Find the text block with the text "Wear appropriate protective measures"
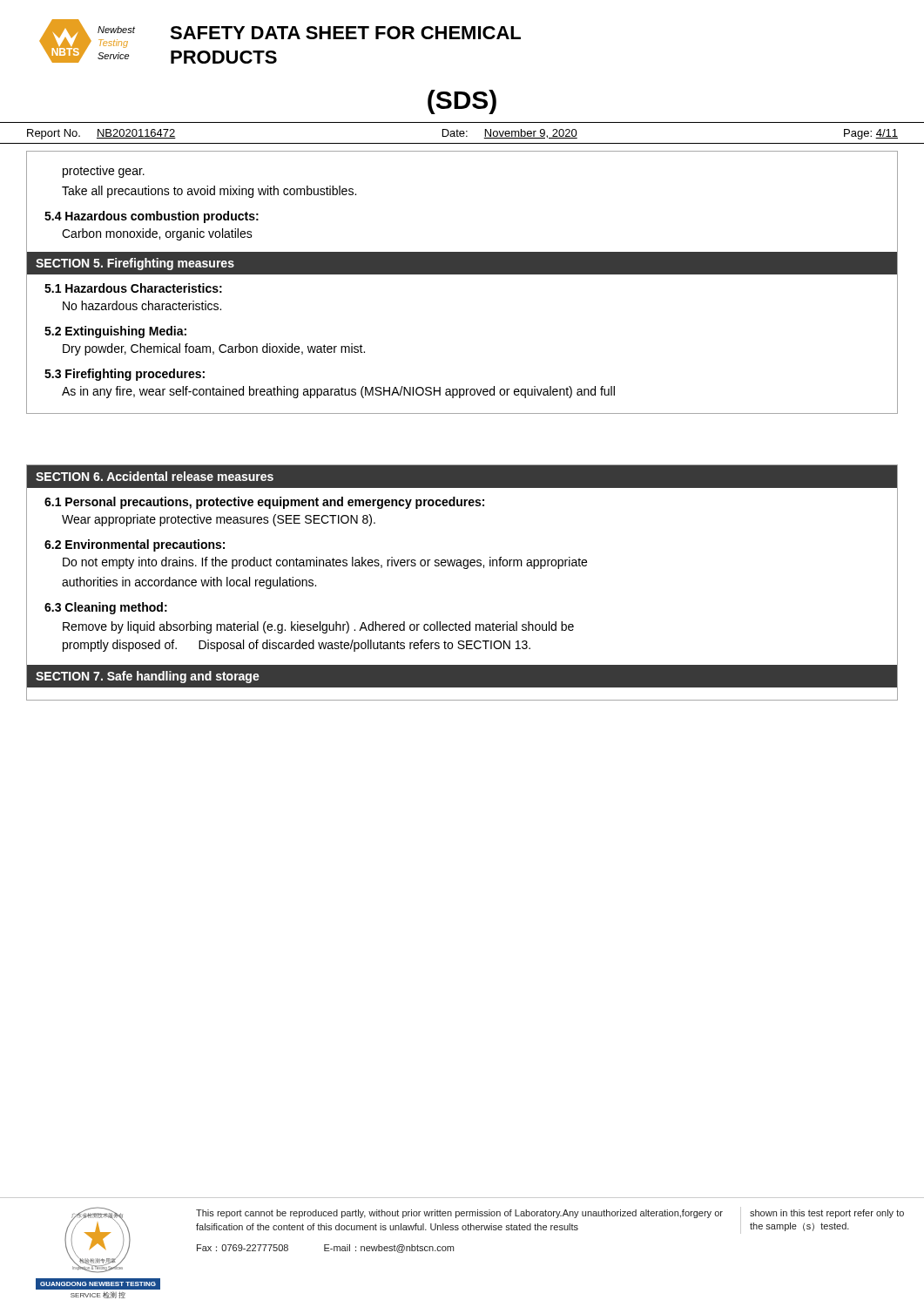Image resolution: width=924 pixels, height=1307 pixels. point(219,519)
